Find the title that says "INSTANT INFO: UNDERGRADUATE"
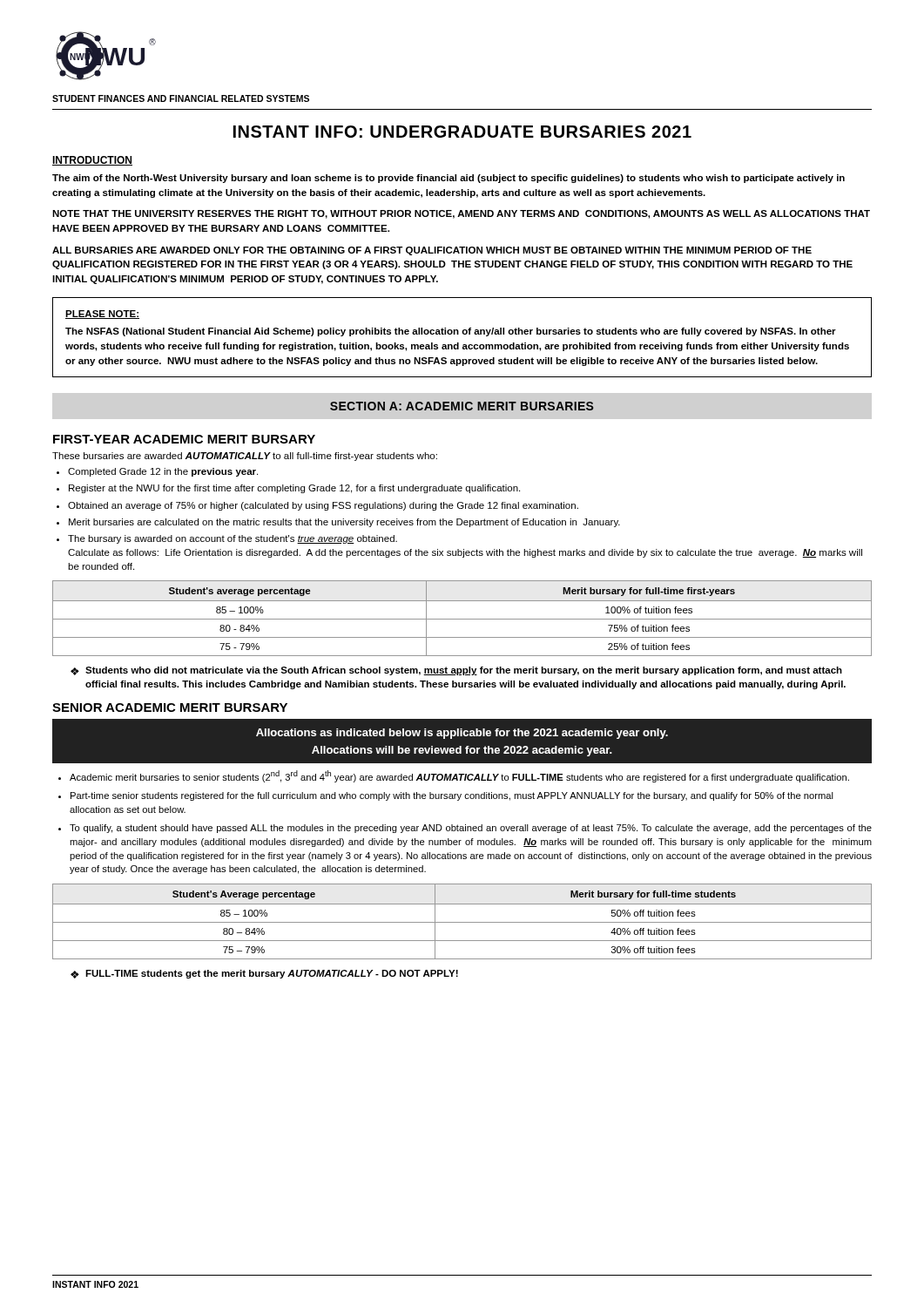 (x=462, y=132)
